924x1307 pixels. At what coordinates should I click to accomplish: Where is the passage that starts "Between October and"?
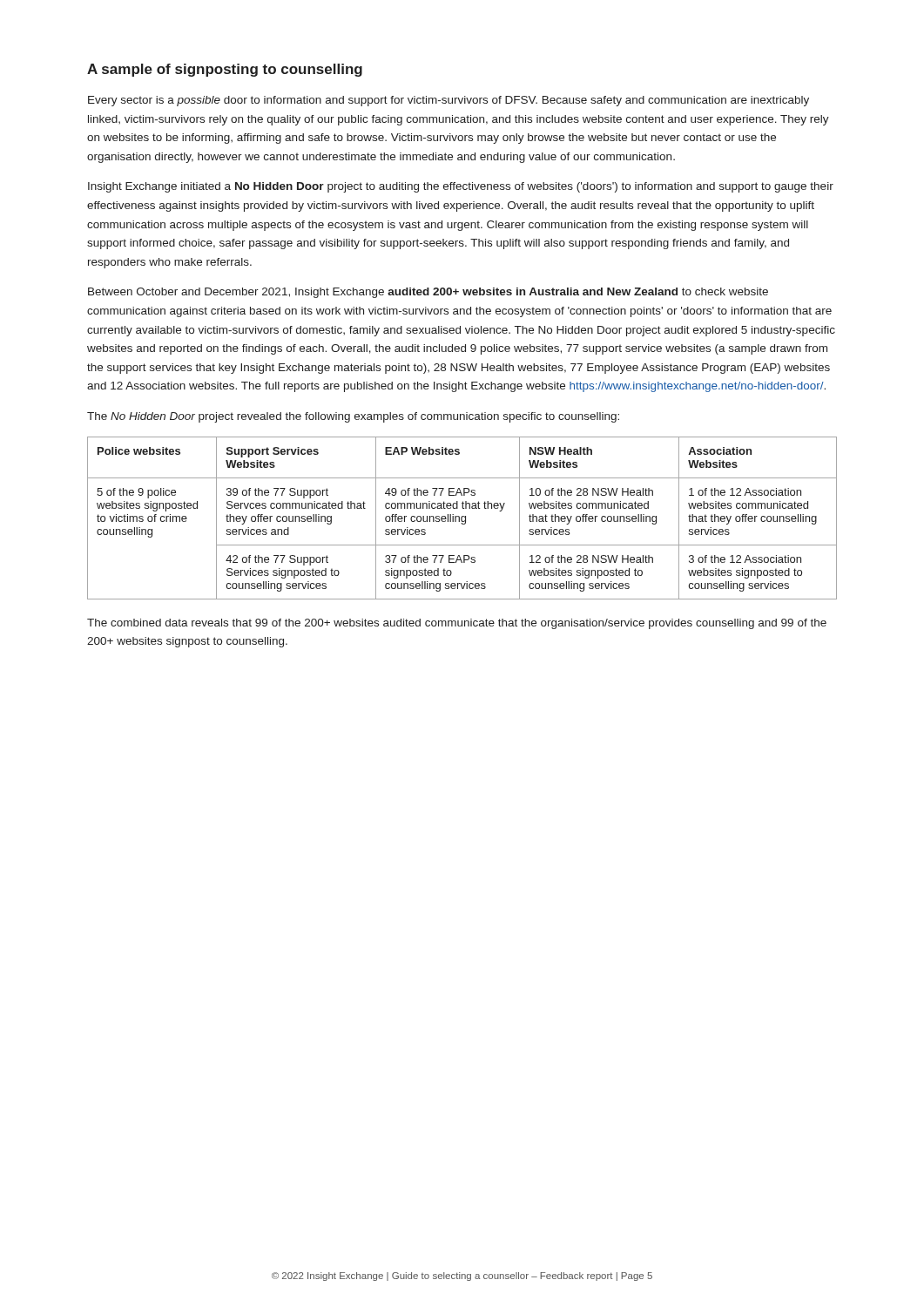pyautogui.click(x=461, y=339)
